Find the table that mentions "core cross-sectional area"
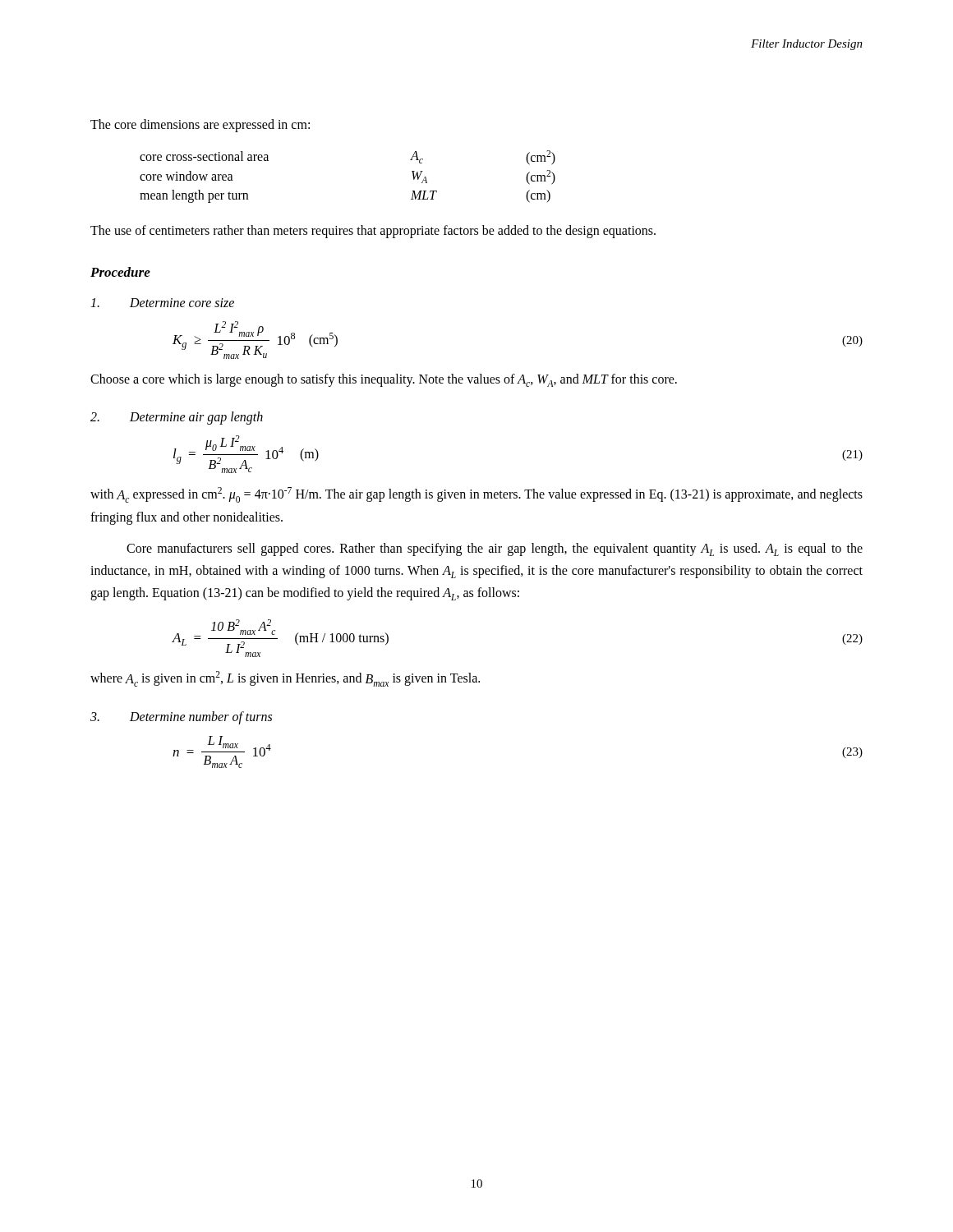 click(489, 176)
